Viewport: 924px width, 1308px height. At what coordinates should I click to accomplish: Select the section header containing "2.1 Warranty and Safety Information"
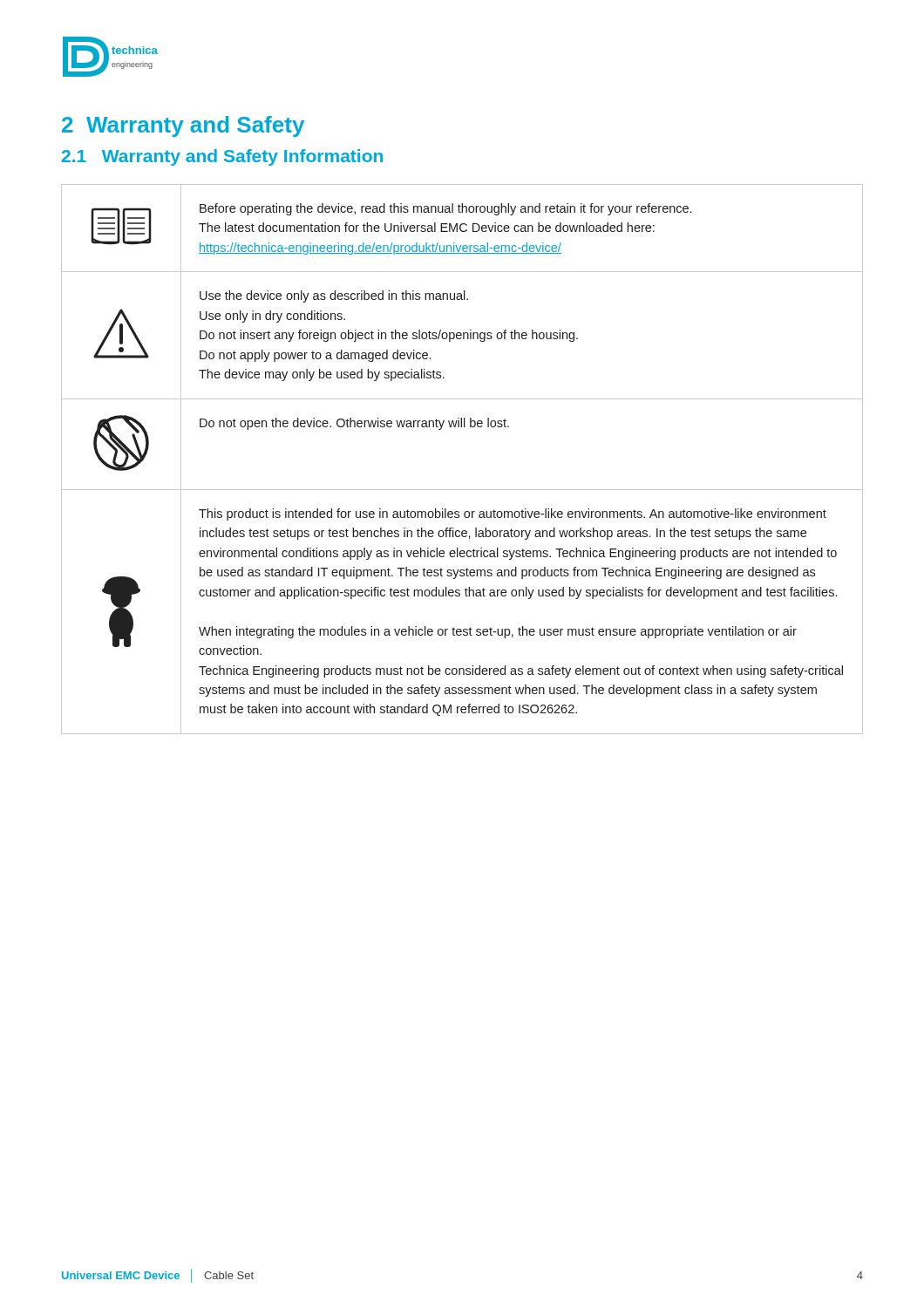tap(222, 156)
